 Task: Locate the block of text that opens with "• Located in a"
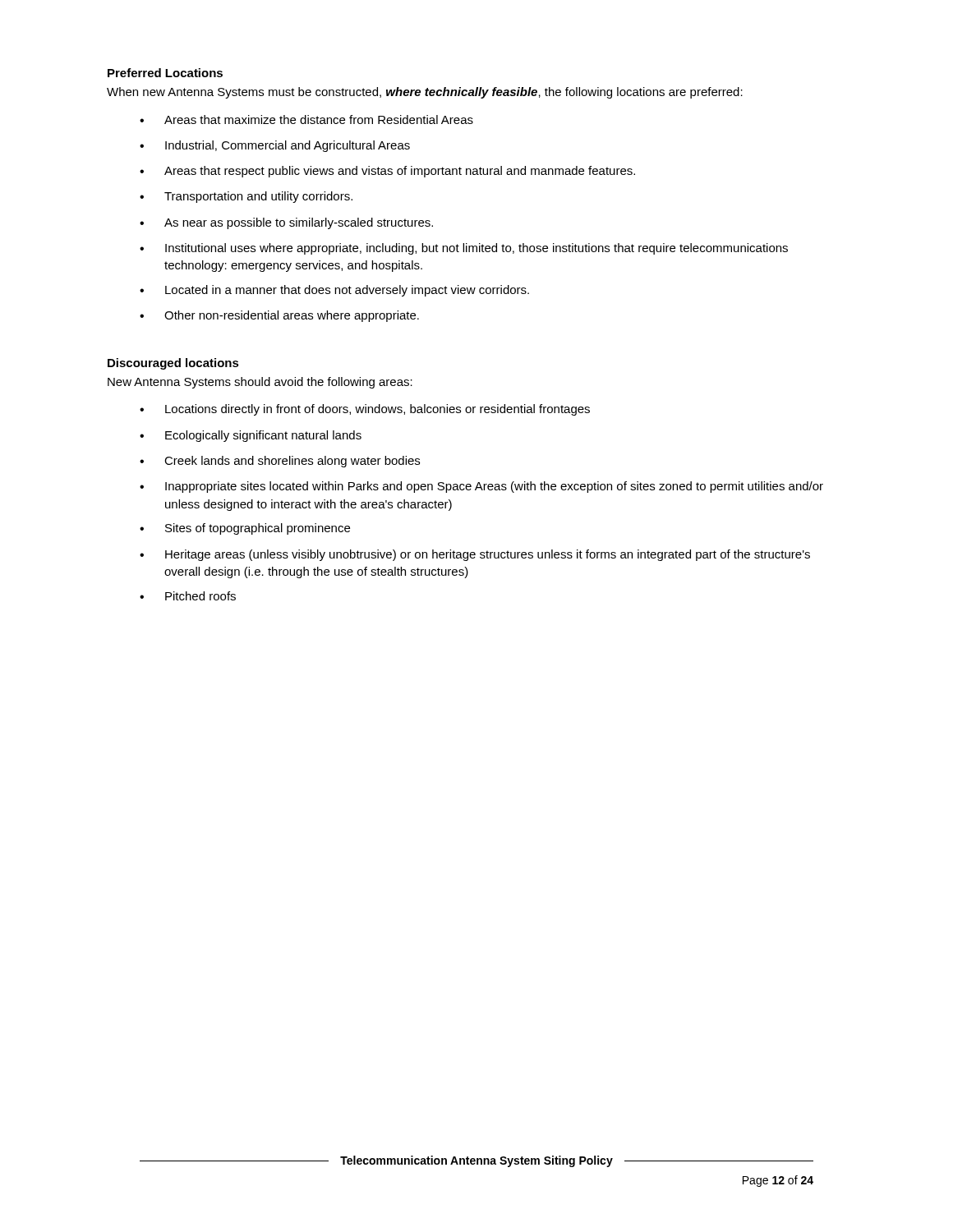point(493,291)
